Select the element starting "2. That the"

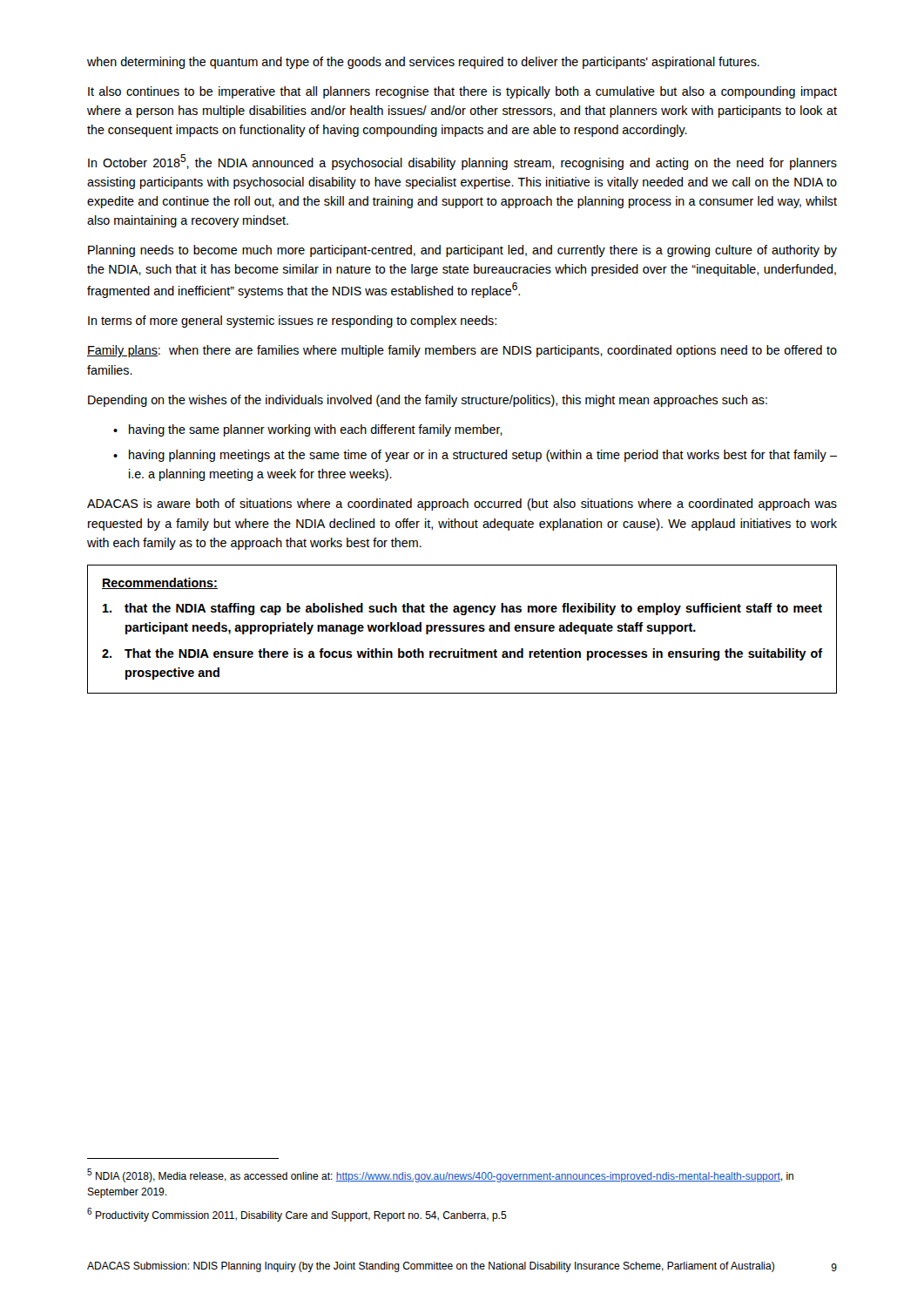[462, 663]
